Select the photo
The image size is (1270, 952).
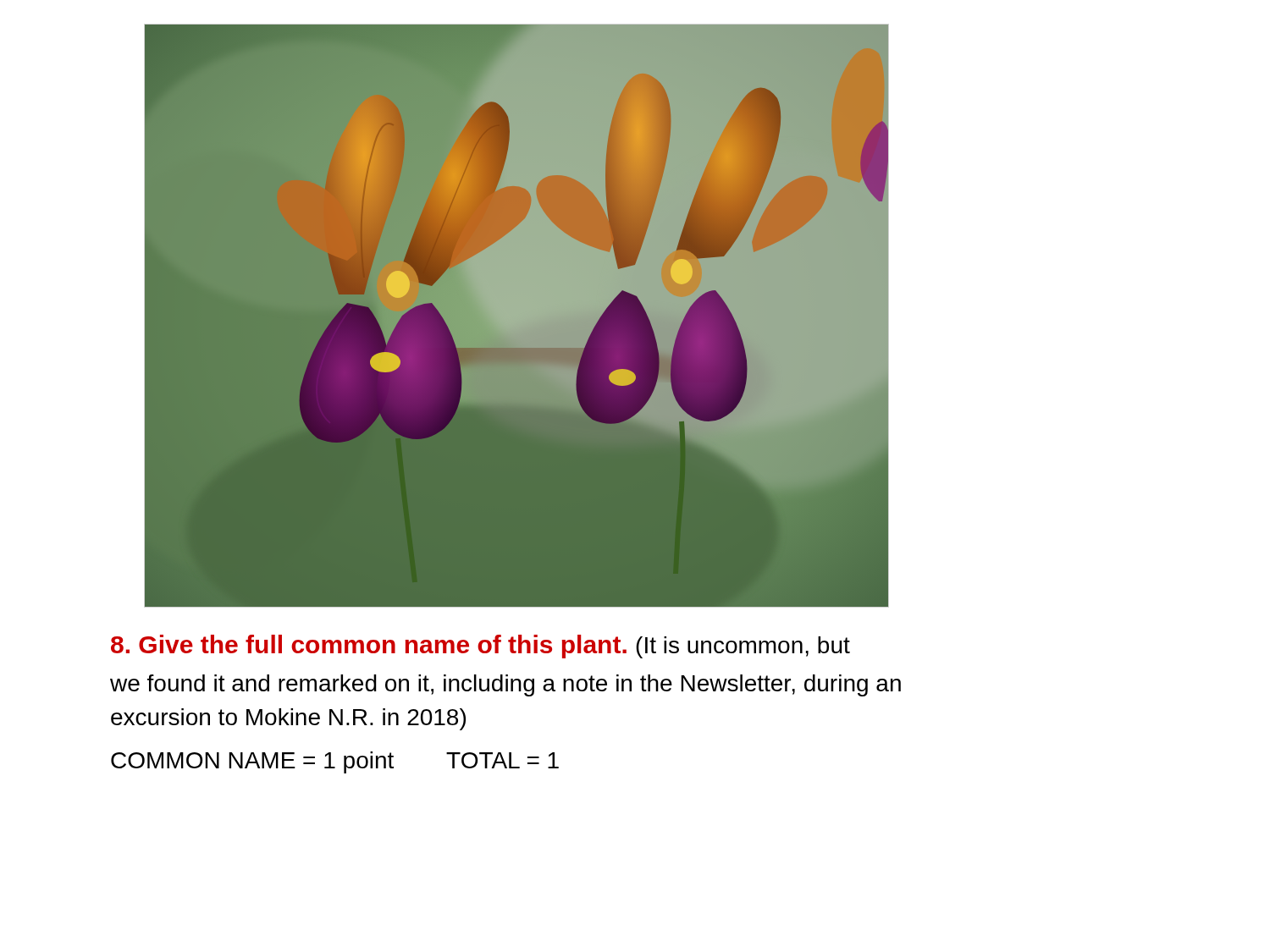[x=516, y=316]
